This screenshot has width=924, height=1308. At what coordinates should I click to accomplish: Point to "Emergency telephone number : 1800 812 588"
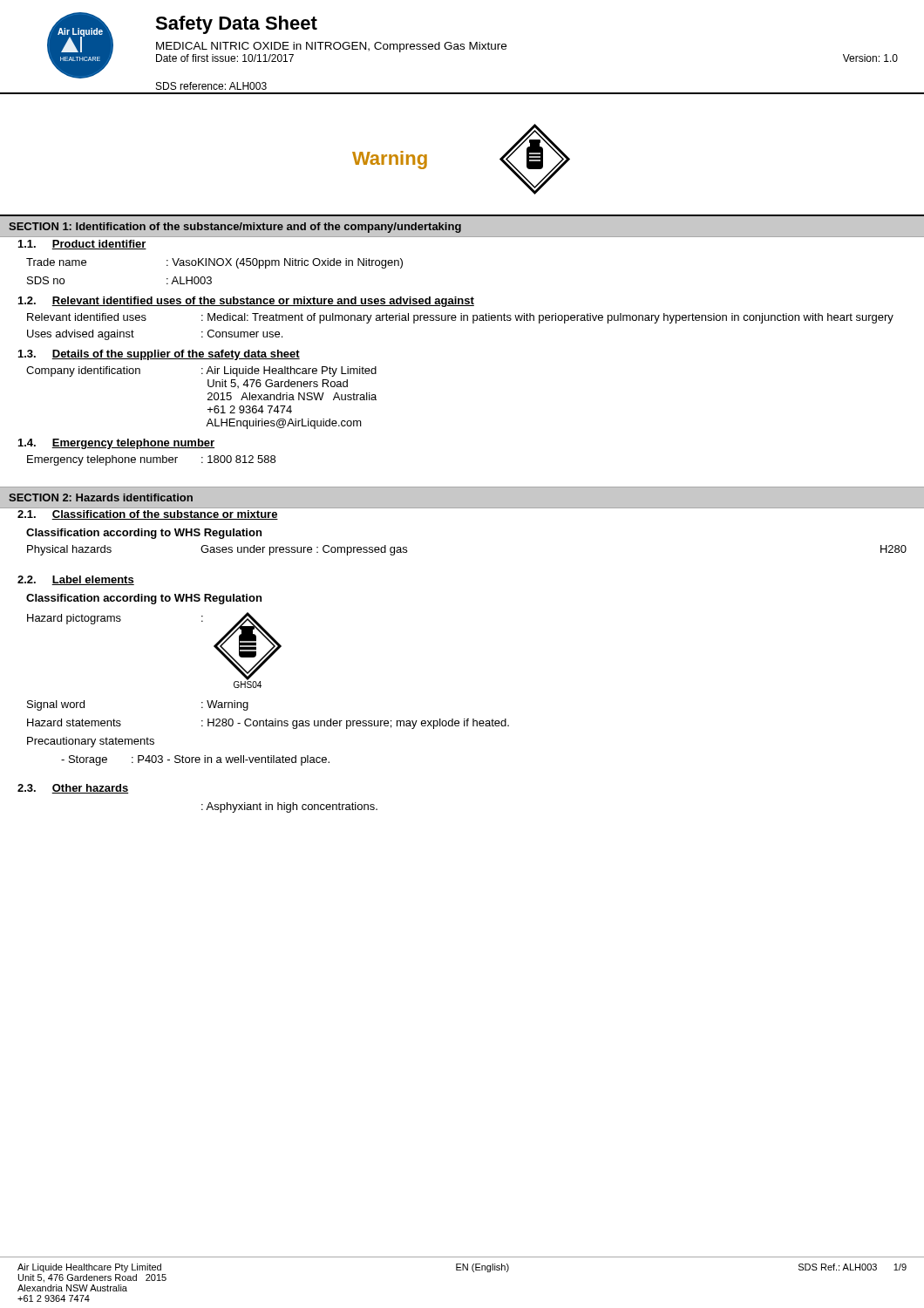[151, 460]
